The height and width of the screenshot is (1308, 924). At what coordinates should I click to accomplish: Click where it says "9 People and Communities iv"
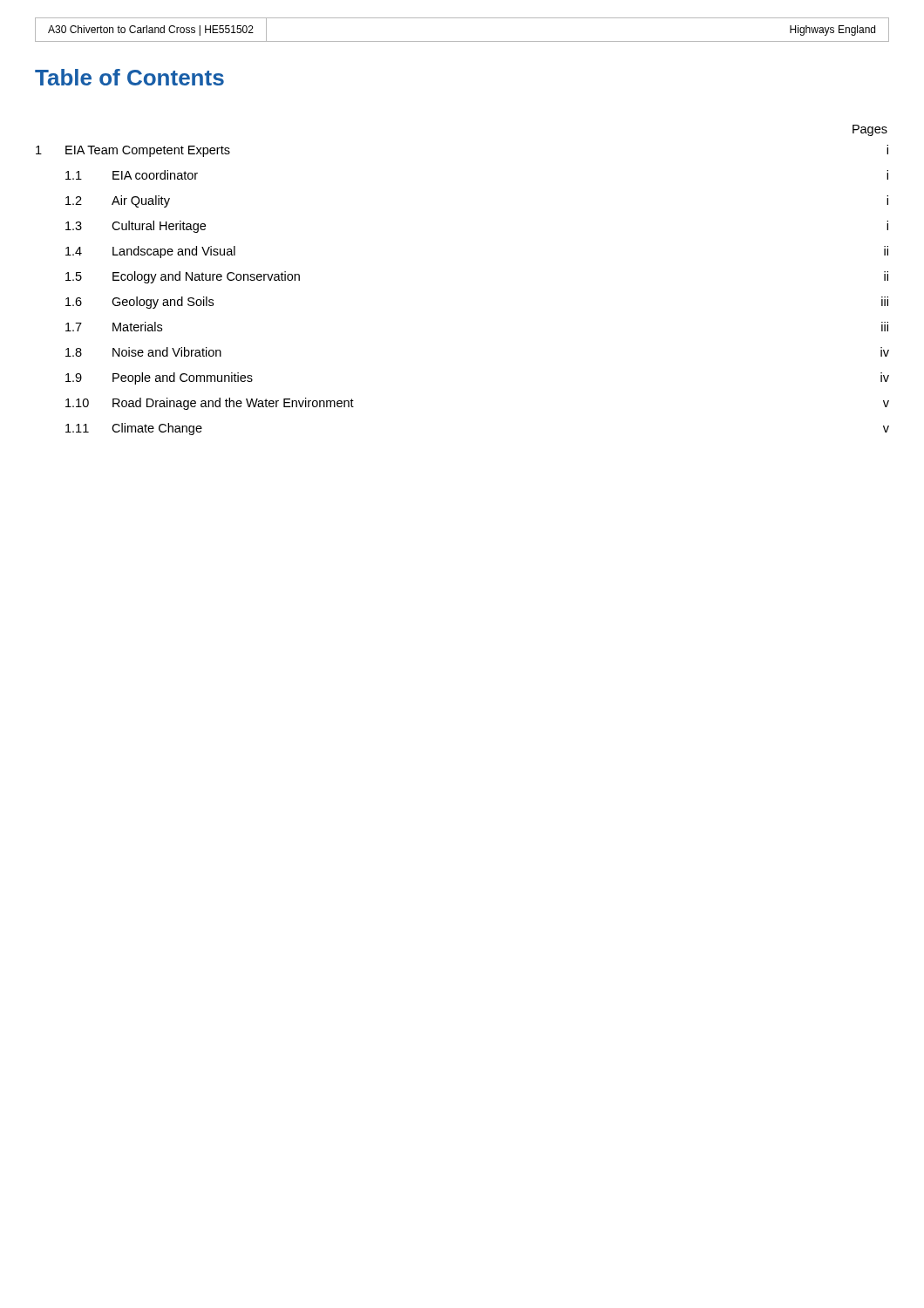tap(182, 380)
